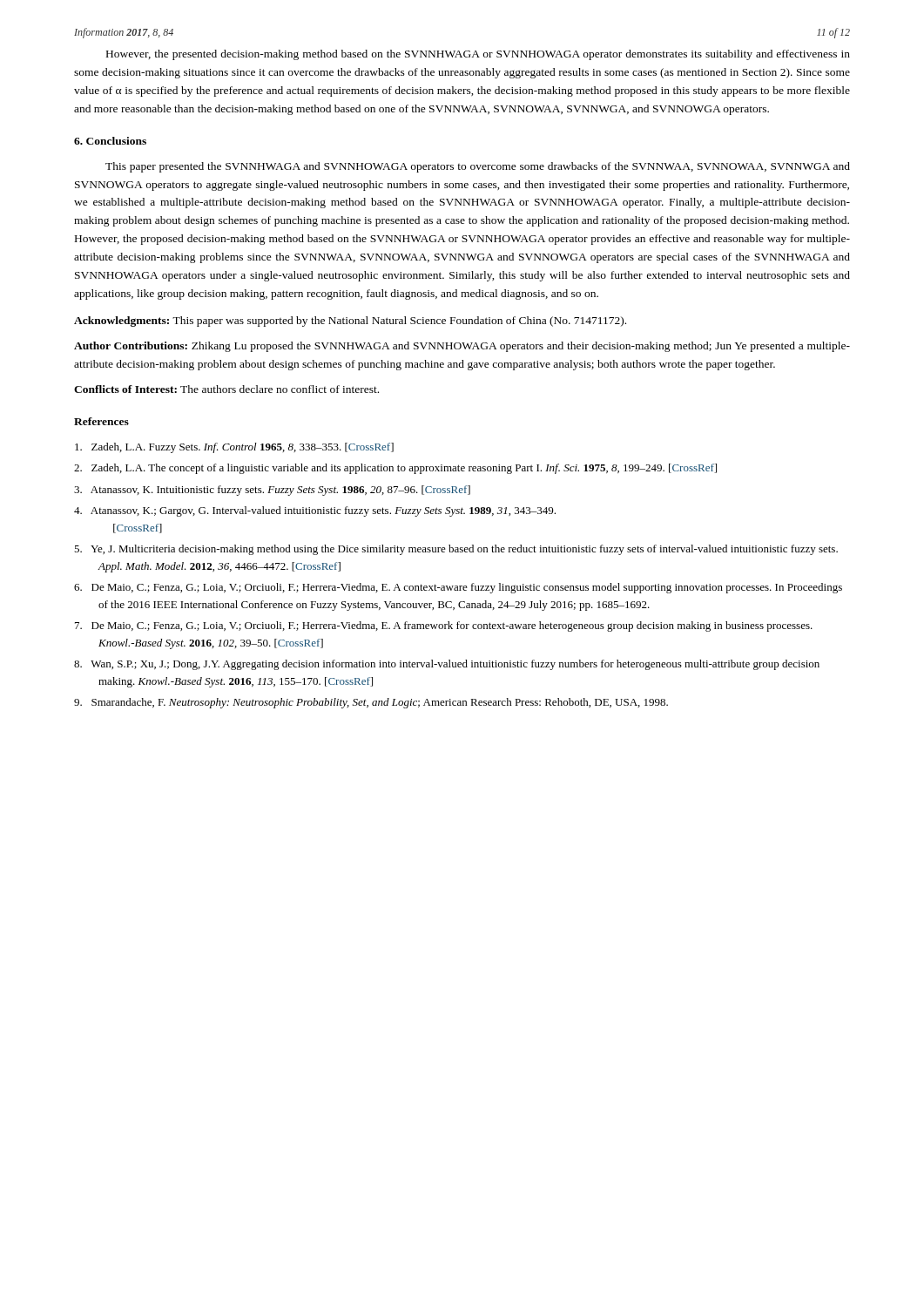The height and width of the screenshot is (1307, 924).
Task: Find the list item with the text "4. Atanassov, K.; Gargov, G. Interval-valued intuitionistic"
Action: click(x=315, y=519)
